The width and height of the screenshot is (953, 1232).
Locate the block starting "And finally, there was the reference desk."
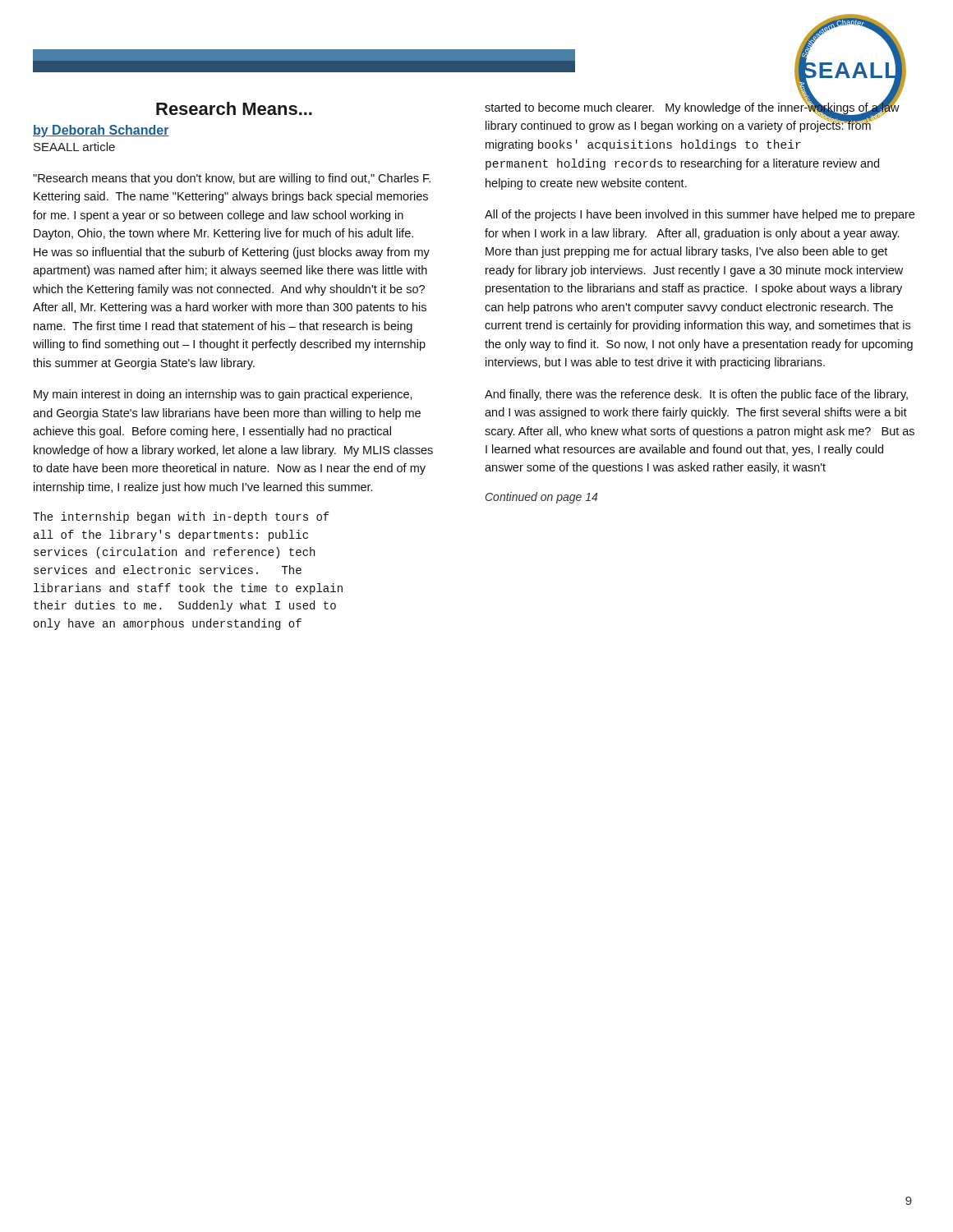coord(700,431)
